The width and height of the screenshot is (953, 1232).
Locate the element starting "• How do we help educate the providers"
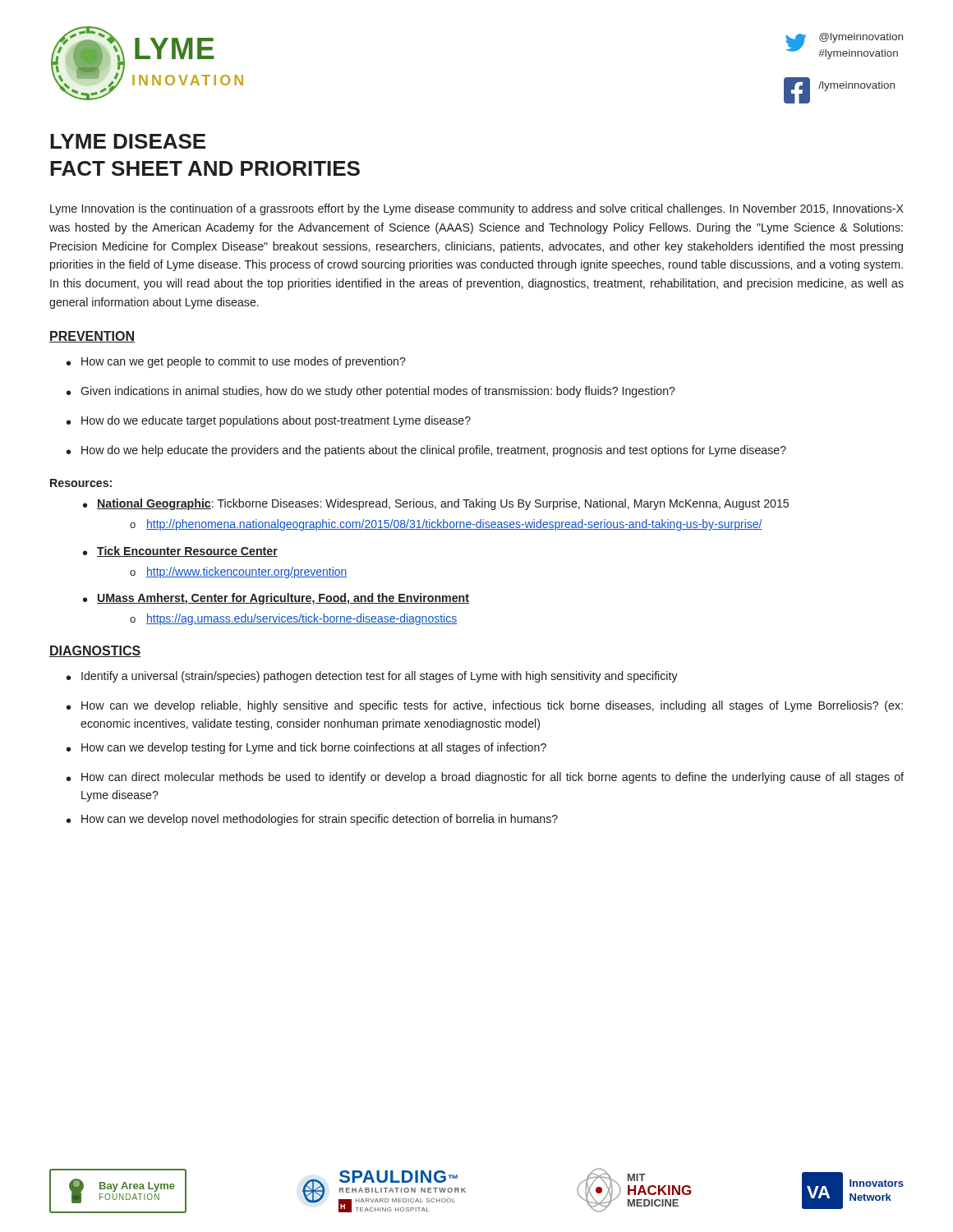click(x=426, y=453)
